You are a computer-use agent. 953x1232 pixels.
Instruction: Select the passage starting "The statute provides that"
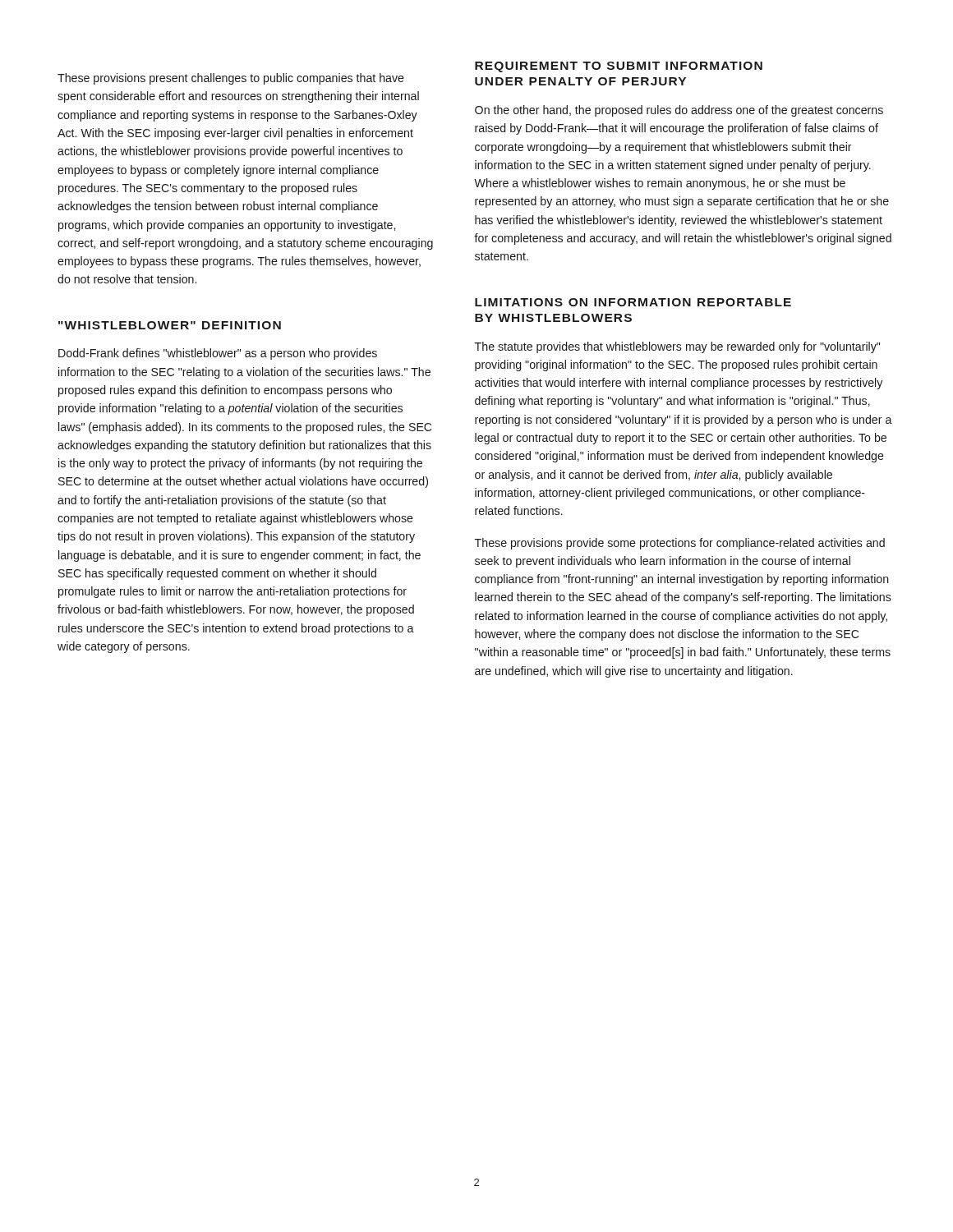[x=685, y=429]
